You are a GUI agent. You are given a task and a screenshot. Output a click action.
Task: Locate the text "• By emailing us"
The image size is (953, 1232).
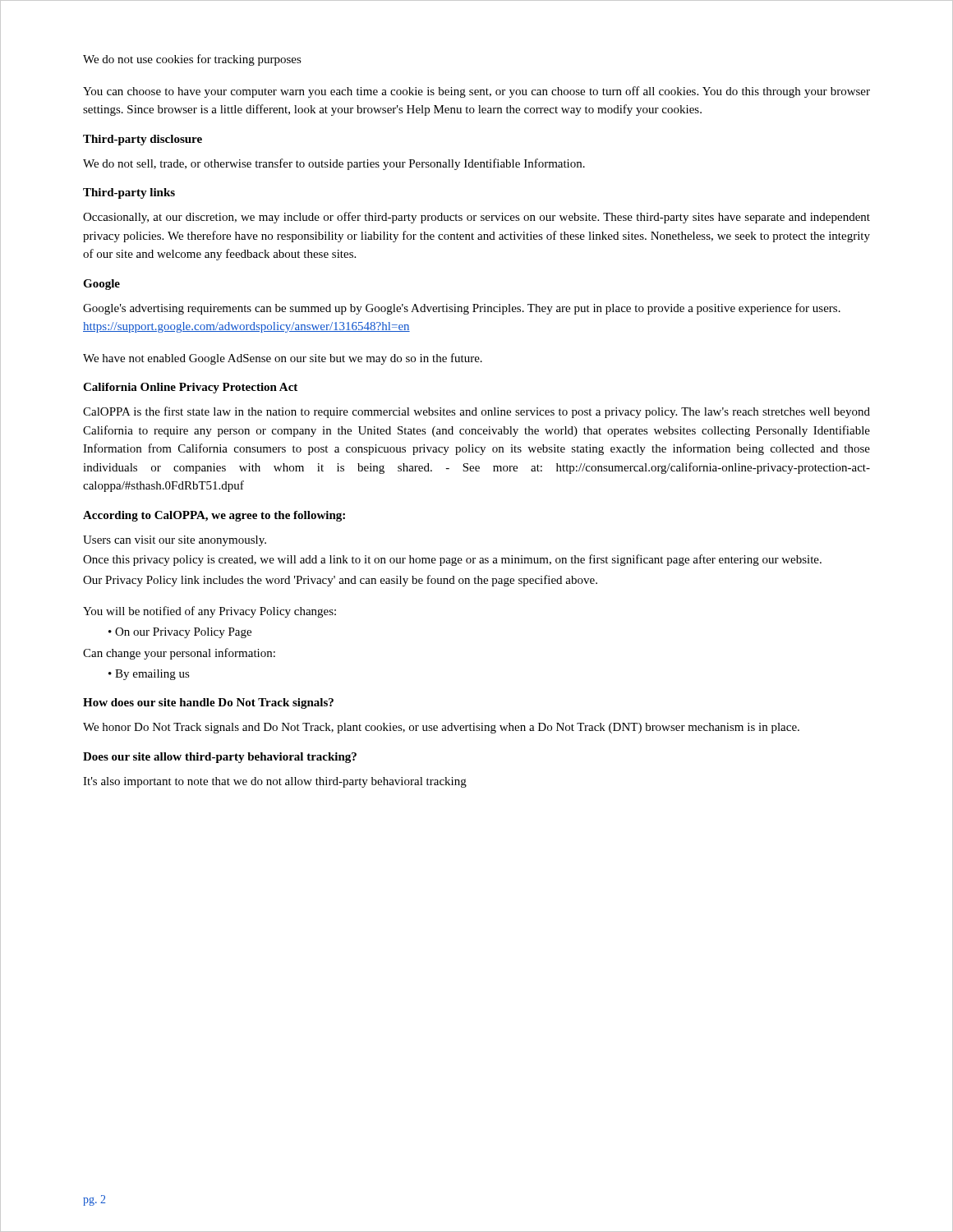coord(149,673)
